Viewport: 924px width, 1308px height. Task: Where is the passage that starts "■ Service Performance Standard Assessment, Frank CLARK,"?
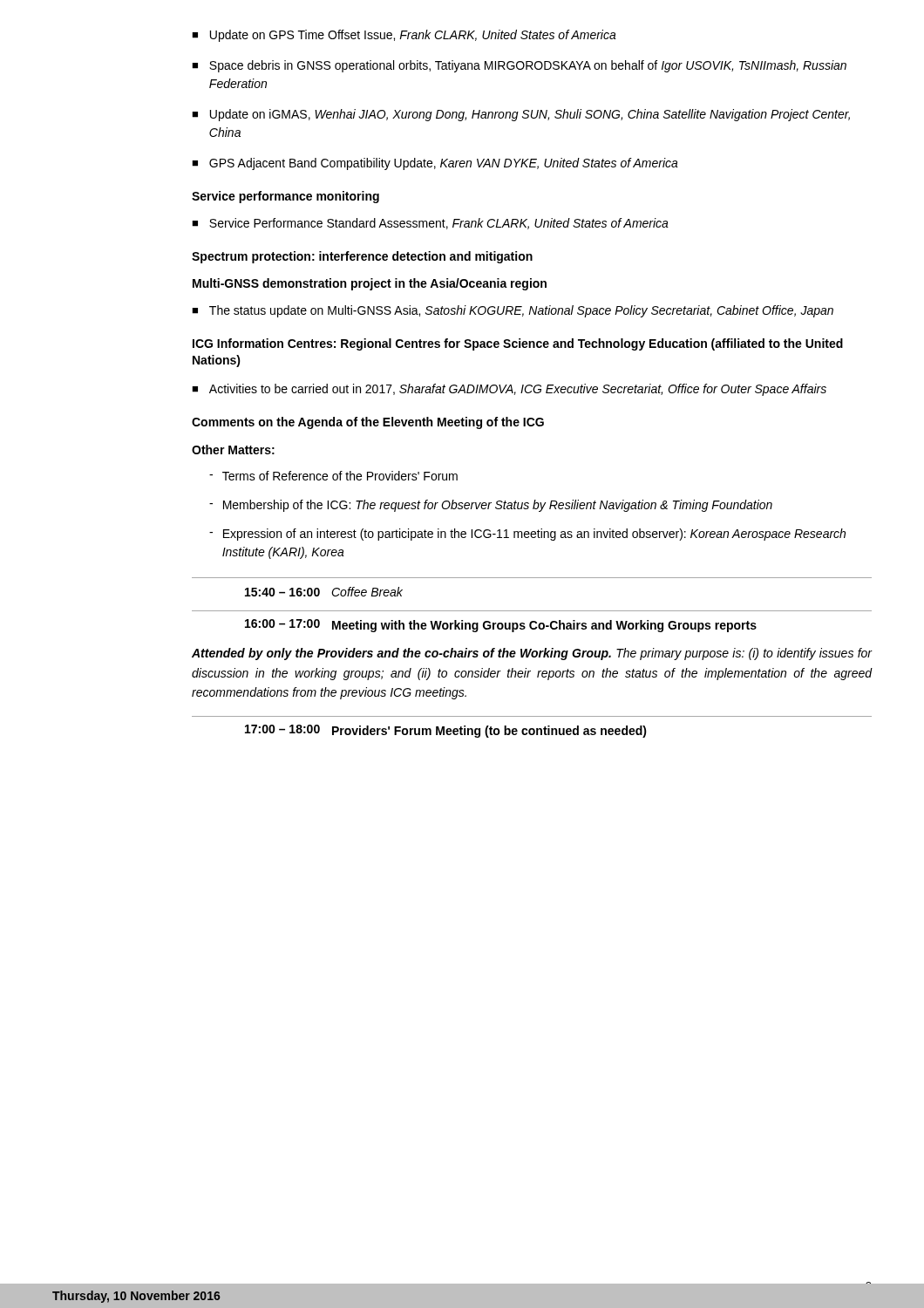[532, 223]
